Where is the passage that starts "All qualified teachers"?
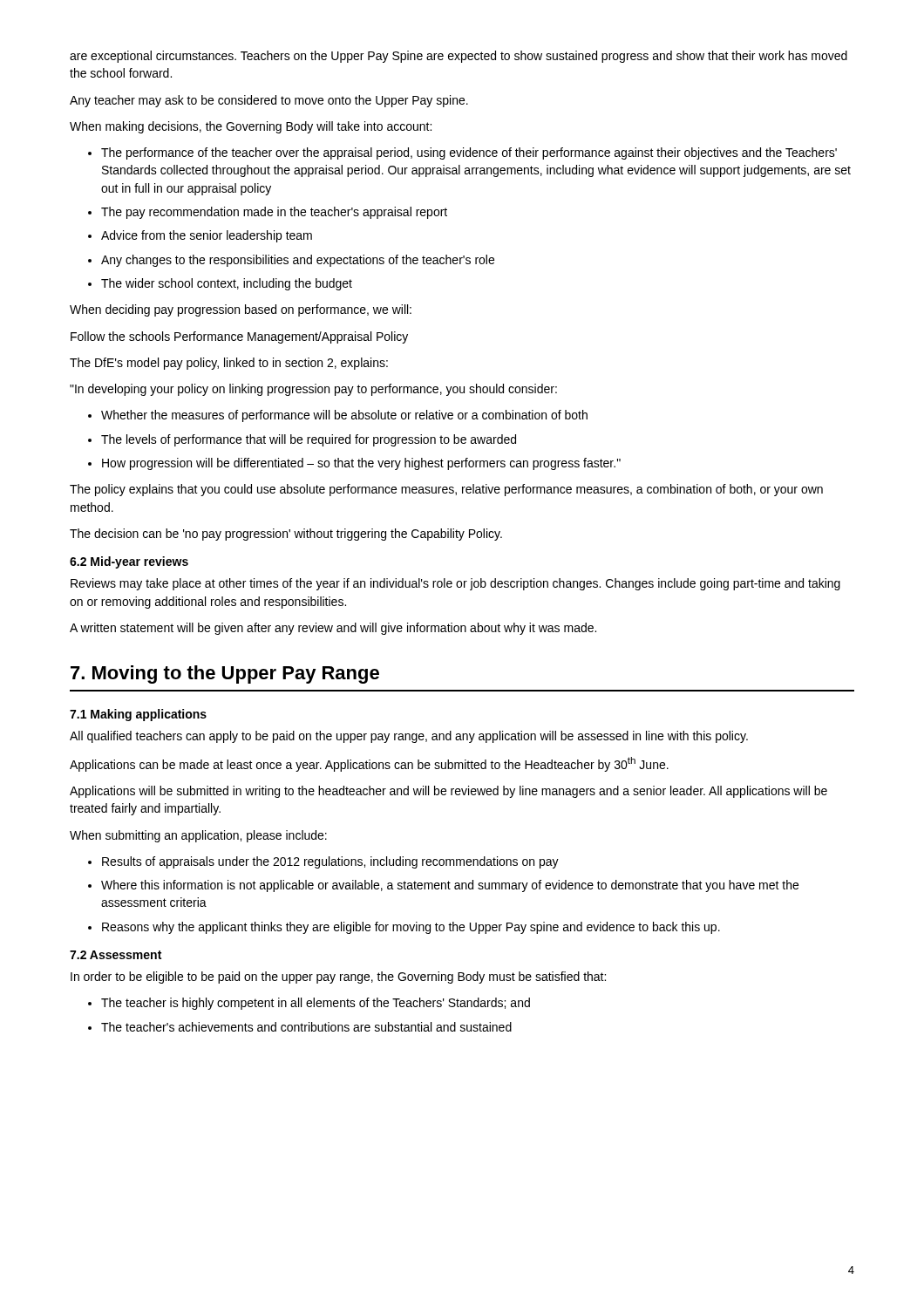This screenshot has height=1308, width=924. click(x=462, y=736)
